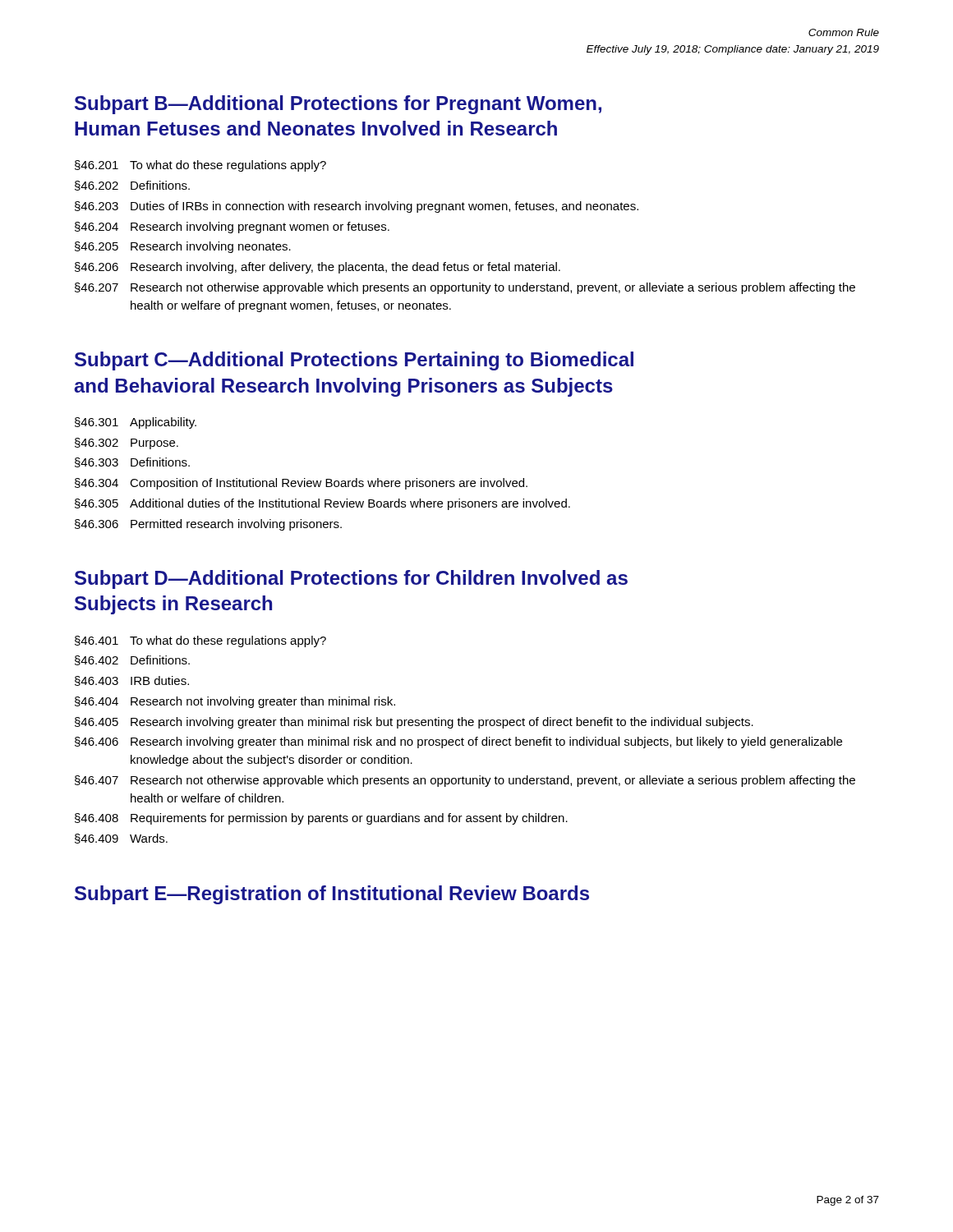953x1232 pixels.
Task: Where does it say "§46.204 Research involving pregnant women or fetuses."?
Action: pyautogui.click(x=232, y=228)
